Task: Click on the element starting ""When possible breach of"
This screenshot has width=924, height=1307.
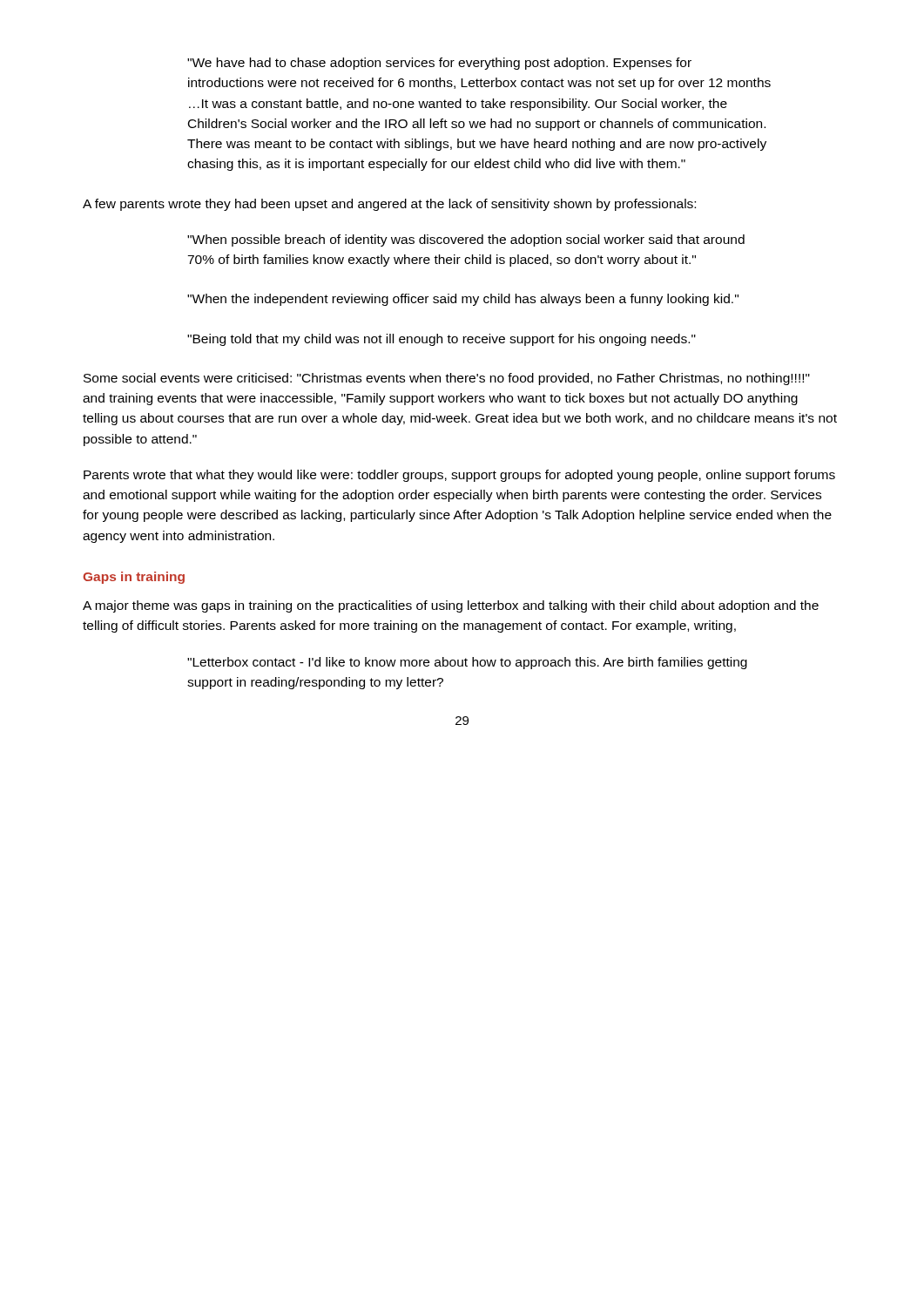Action: pyautogui.click(x=479, y=249)
